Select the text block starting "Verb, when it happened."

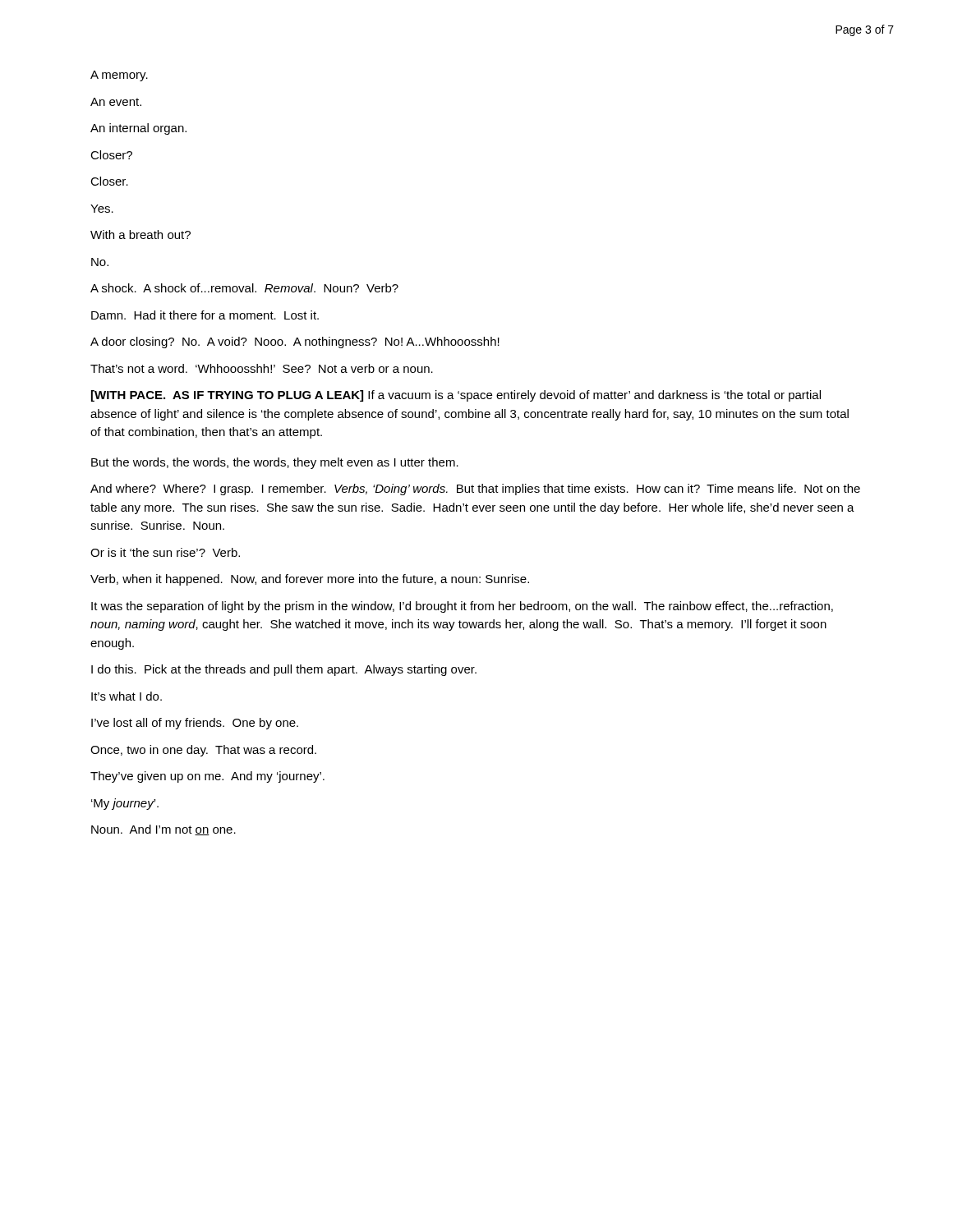(x=310, y=579)
